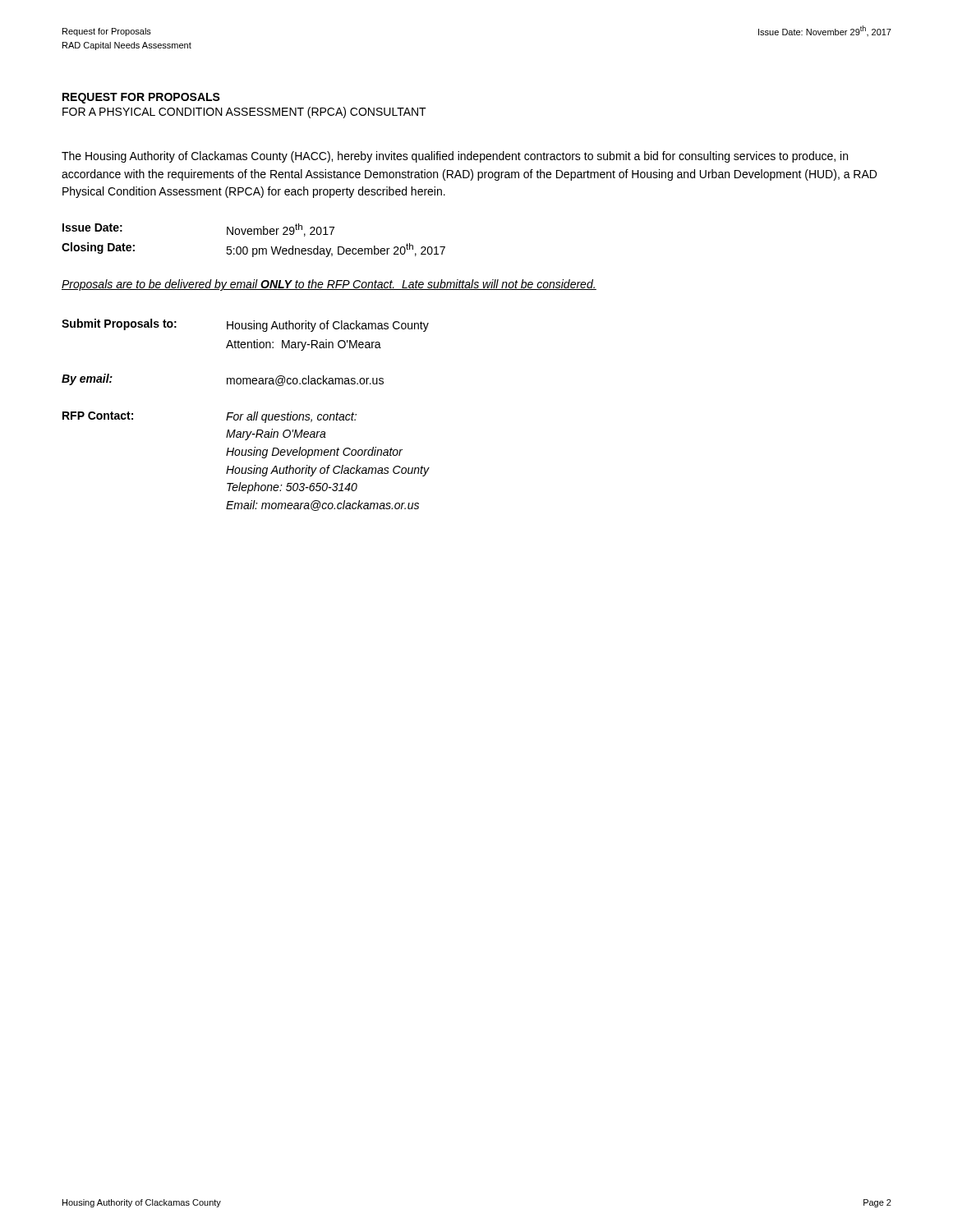The image size is (953, 1232).
Task: Click on the text block starting "Submit Proposals to: Housing"
Action: pyautogui.click(x=245, y=335)
